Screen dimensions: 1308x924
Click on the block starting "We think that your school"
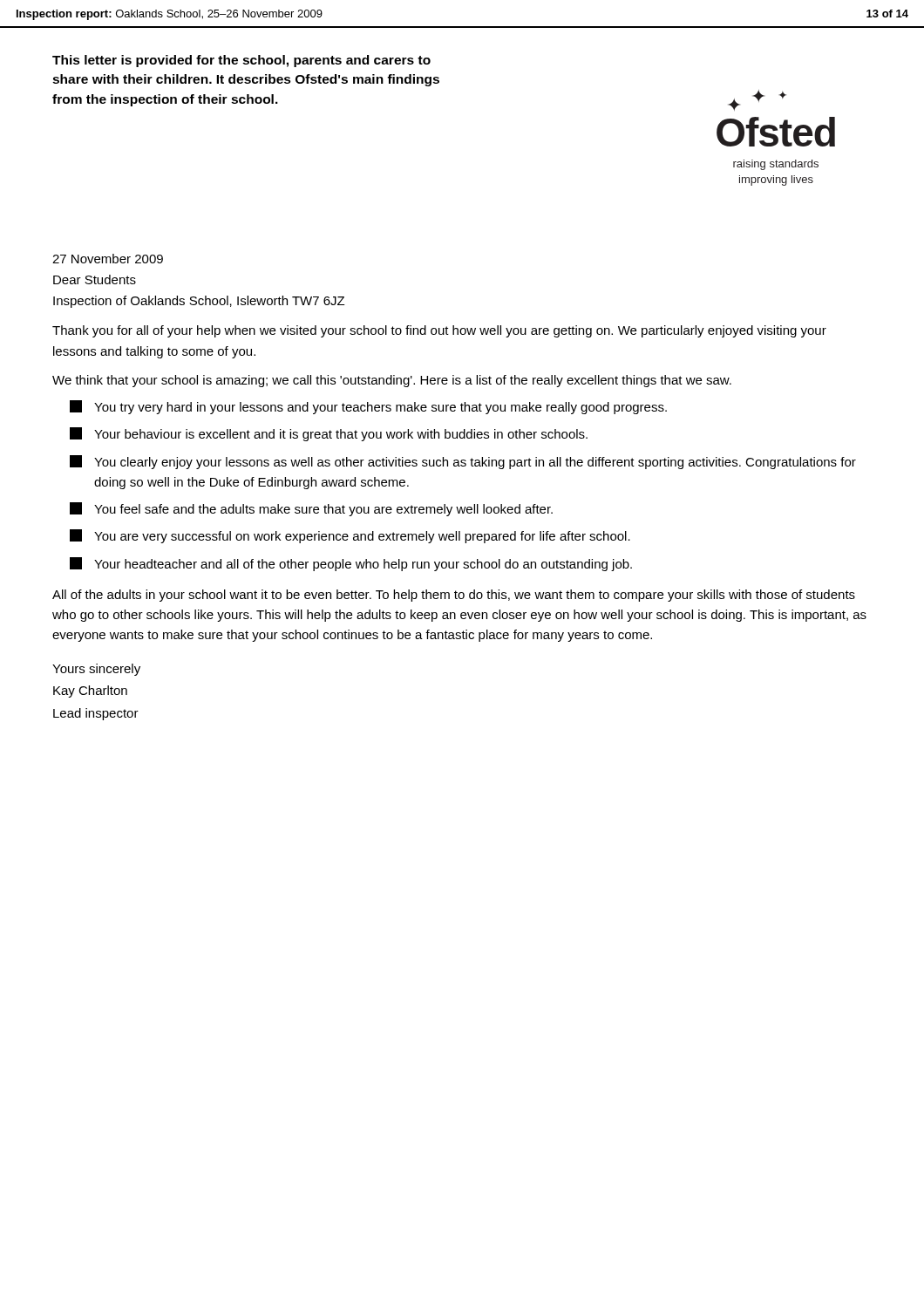392,380
